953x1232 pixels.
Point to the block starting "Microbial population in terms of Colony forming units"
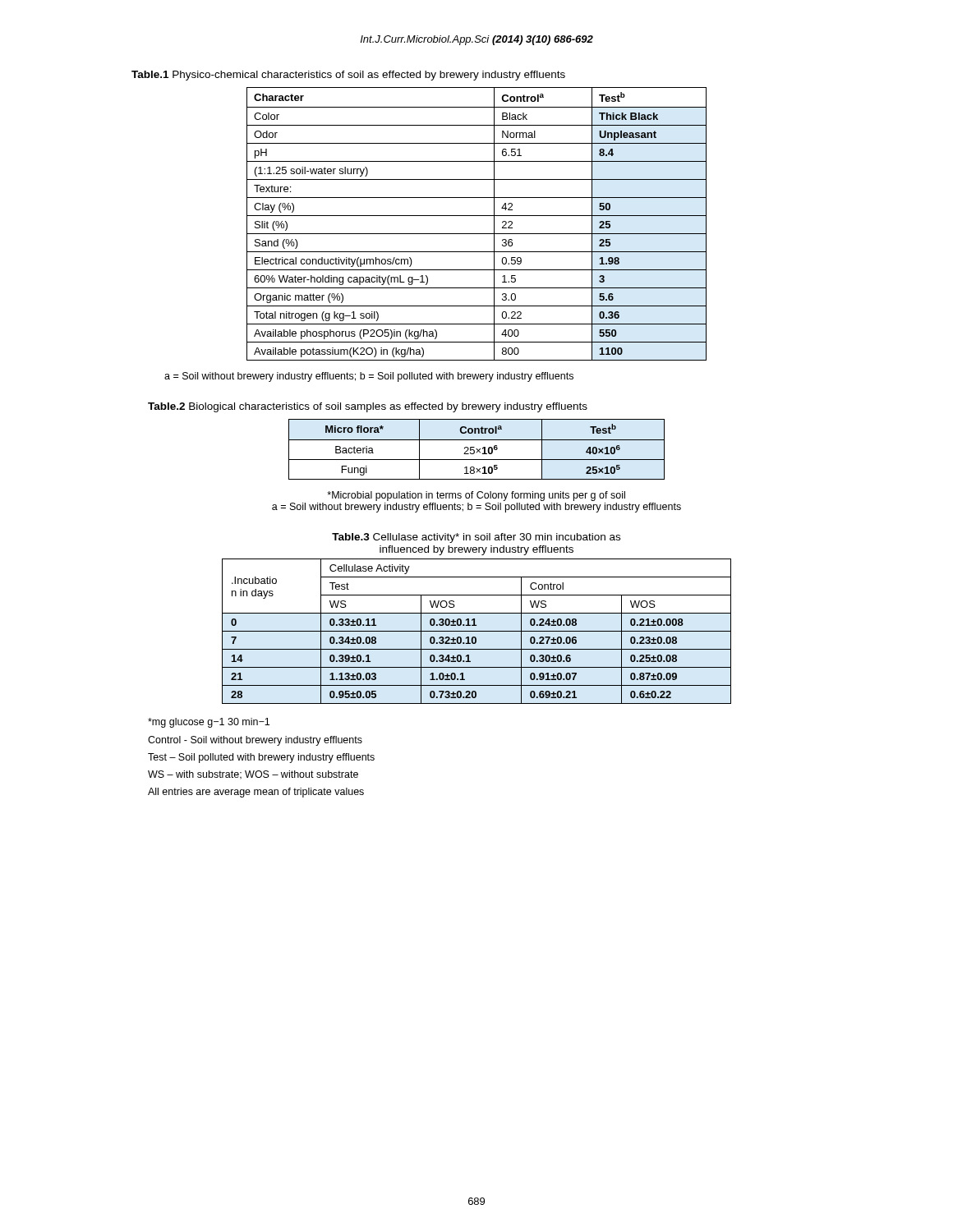[476, 501]
